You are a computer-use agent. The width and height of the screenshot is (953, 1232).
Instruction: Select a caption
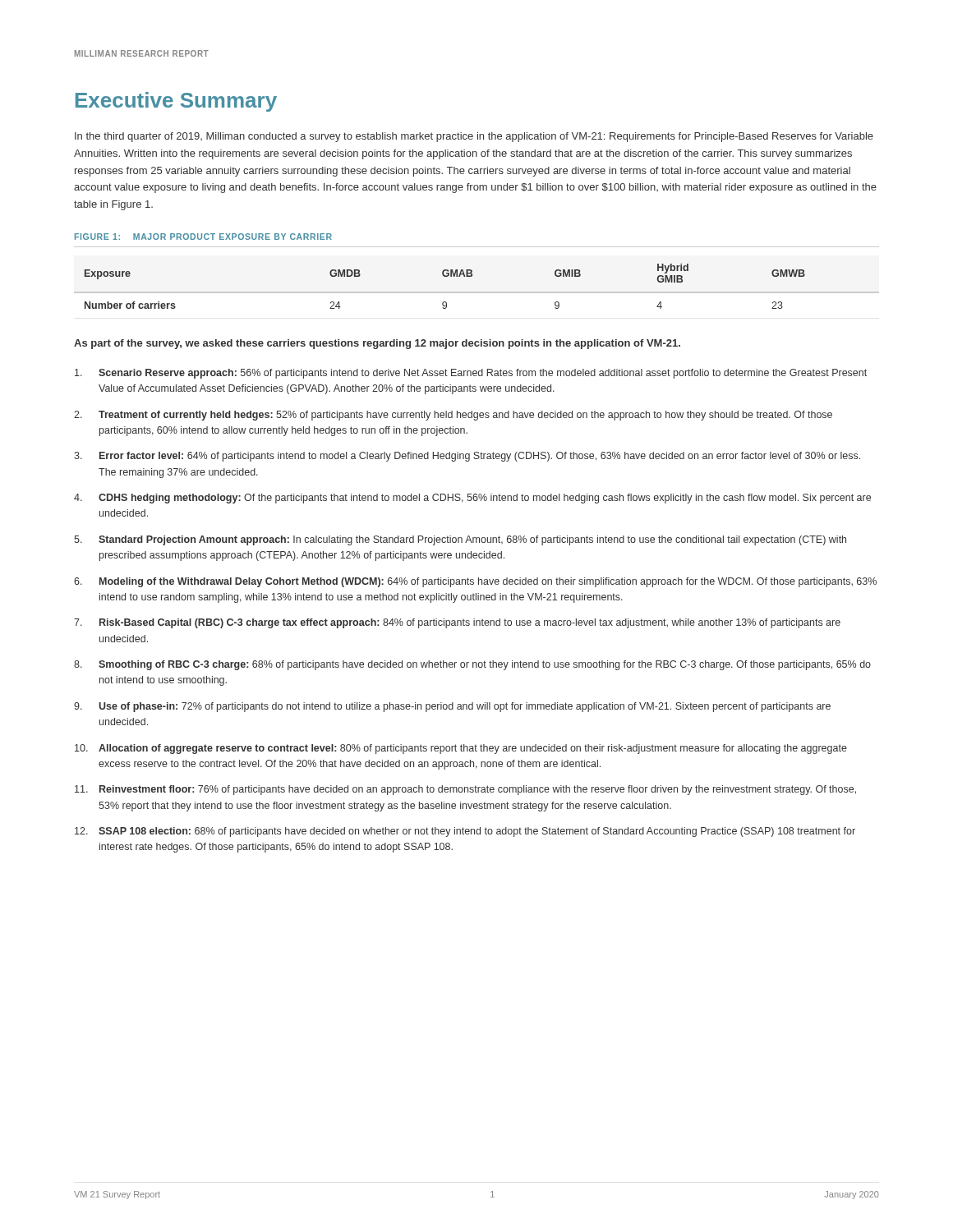pos(203,237)
